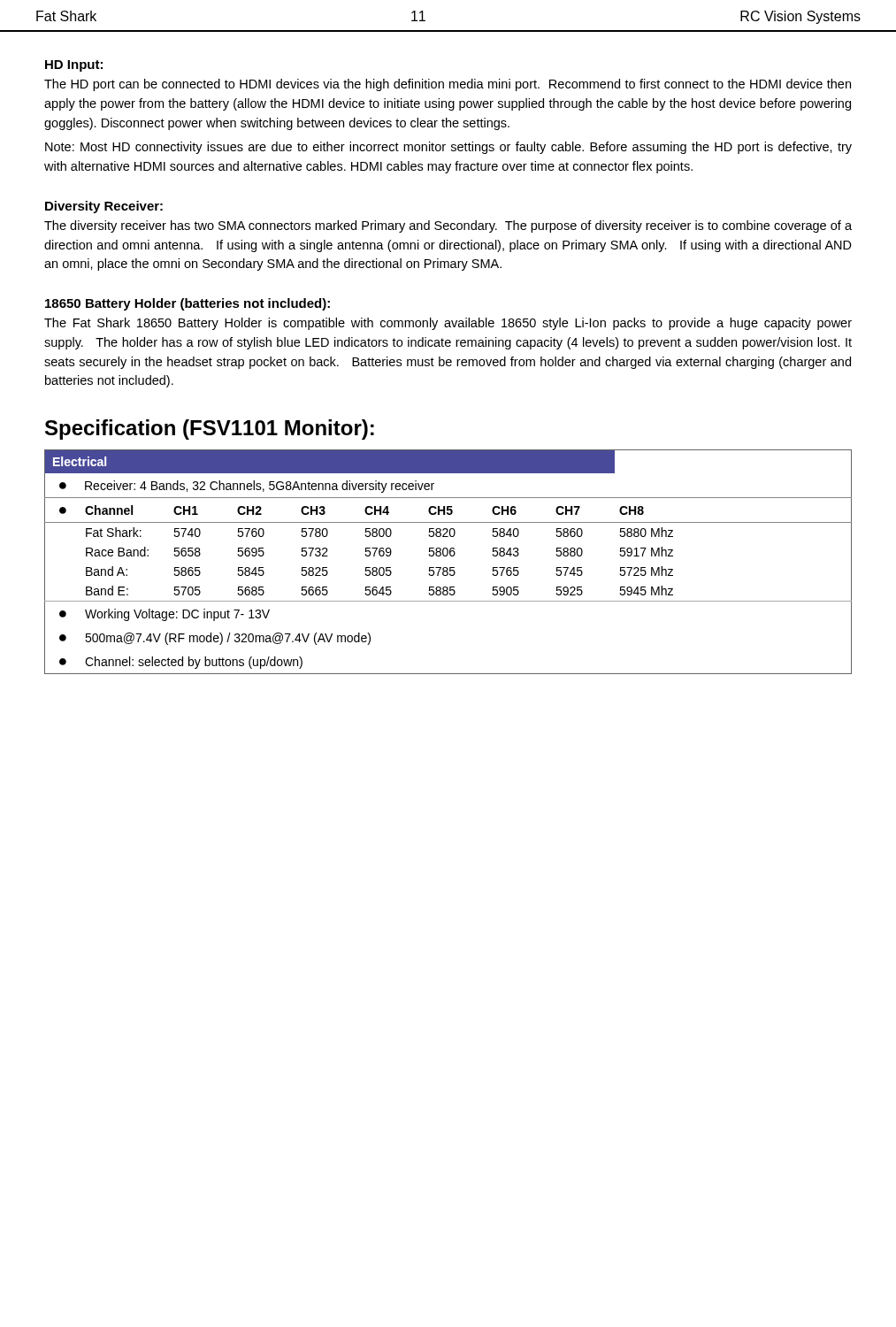Image resolution: width=896 pixels, height=1327 pixels.
Task: Click on the element starting "Specification (FSV1101 Monitor):"
Action: coord(210,428)
